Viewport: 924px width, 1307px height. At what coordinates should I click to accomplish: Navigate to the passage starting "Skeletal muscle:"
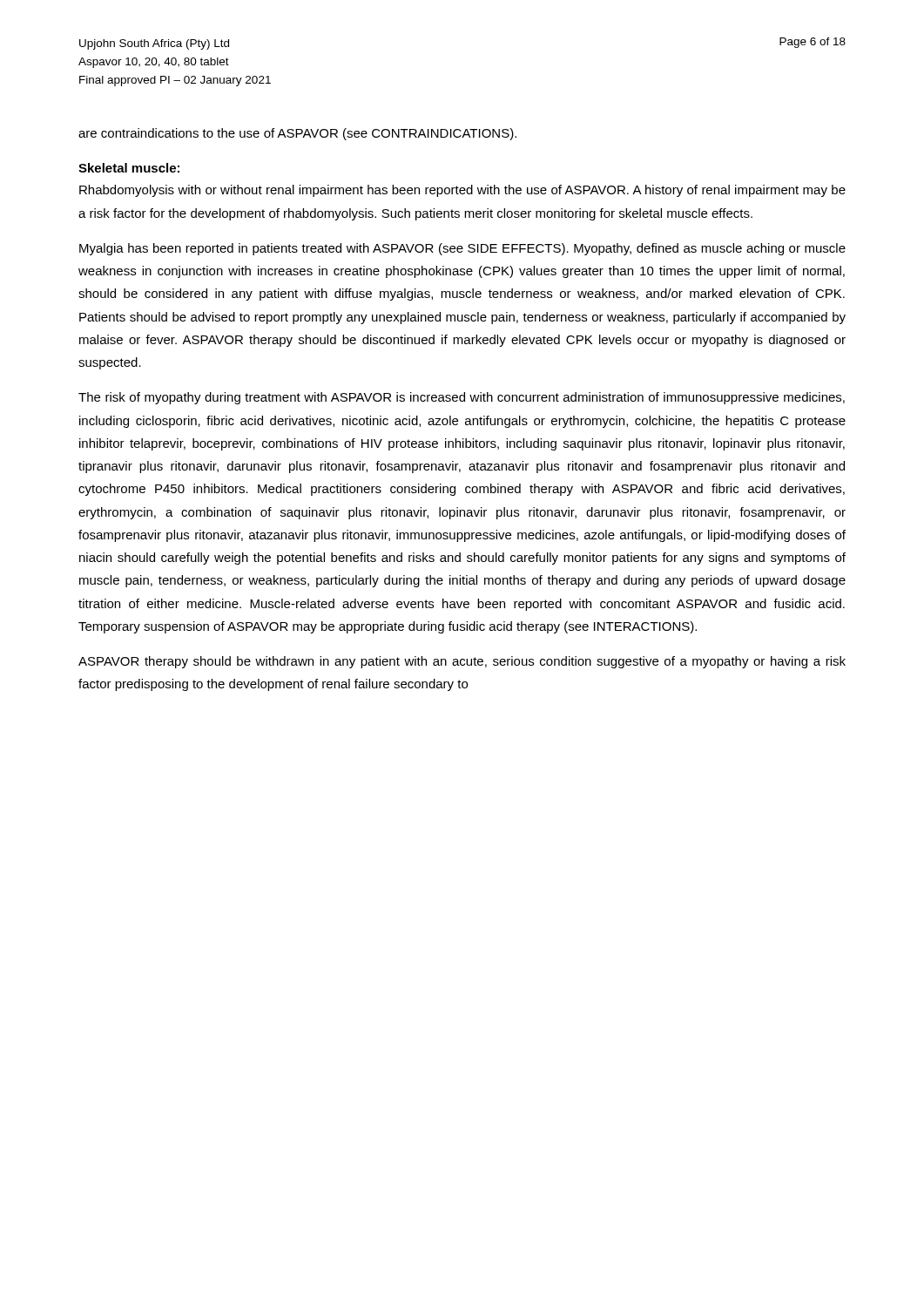(130, 168)
